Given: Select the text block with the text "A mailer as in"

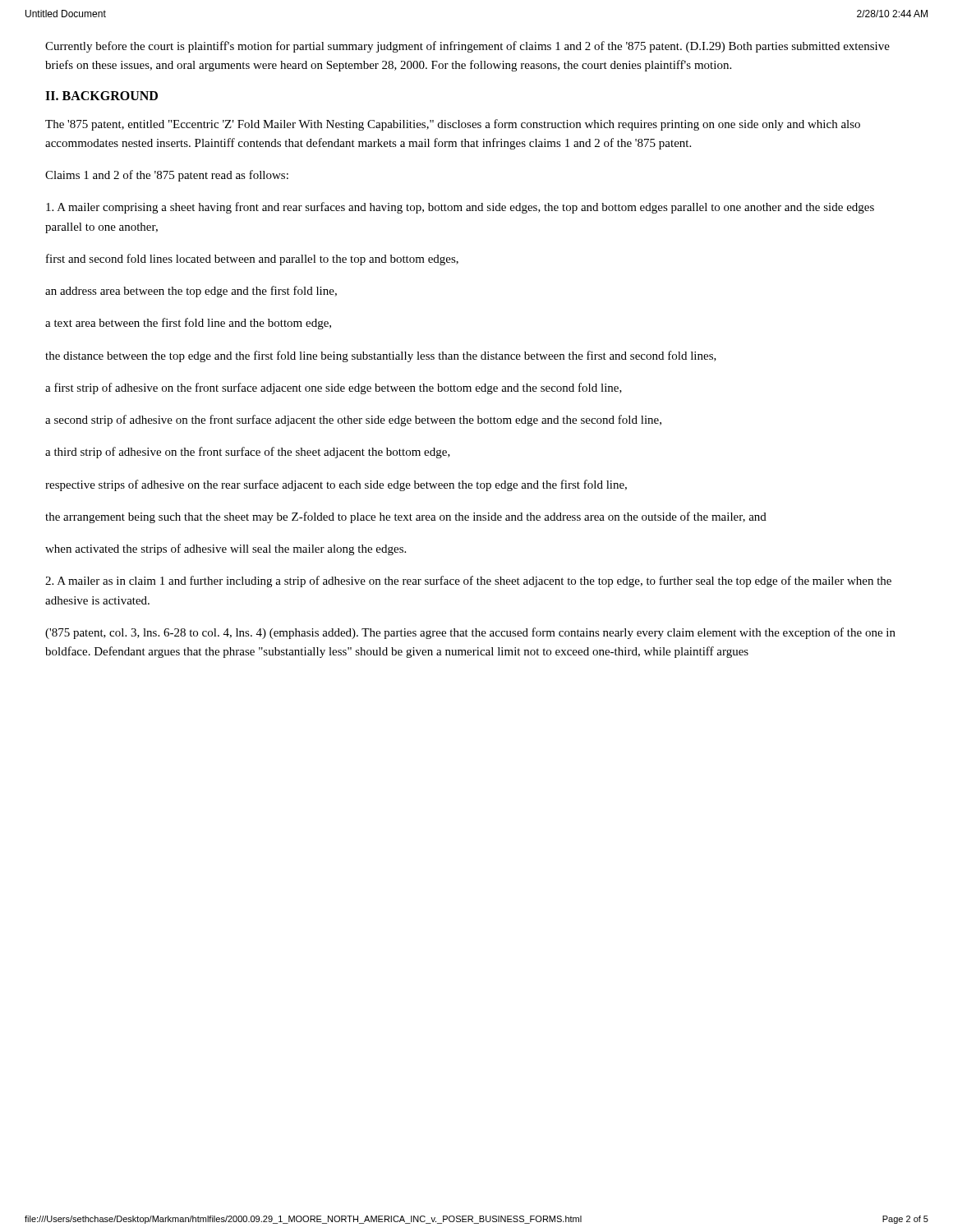Looking at the screenshot, I should click(x=468, y=590).
